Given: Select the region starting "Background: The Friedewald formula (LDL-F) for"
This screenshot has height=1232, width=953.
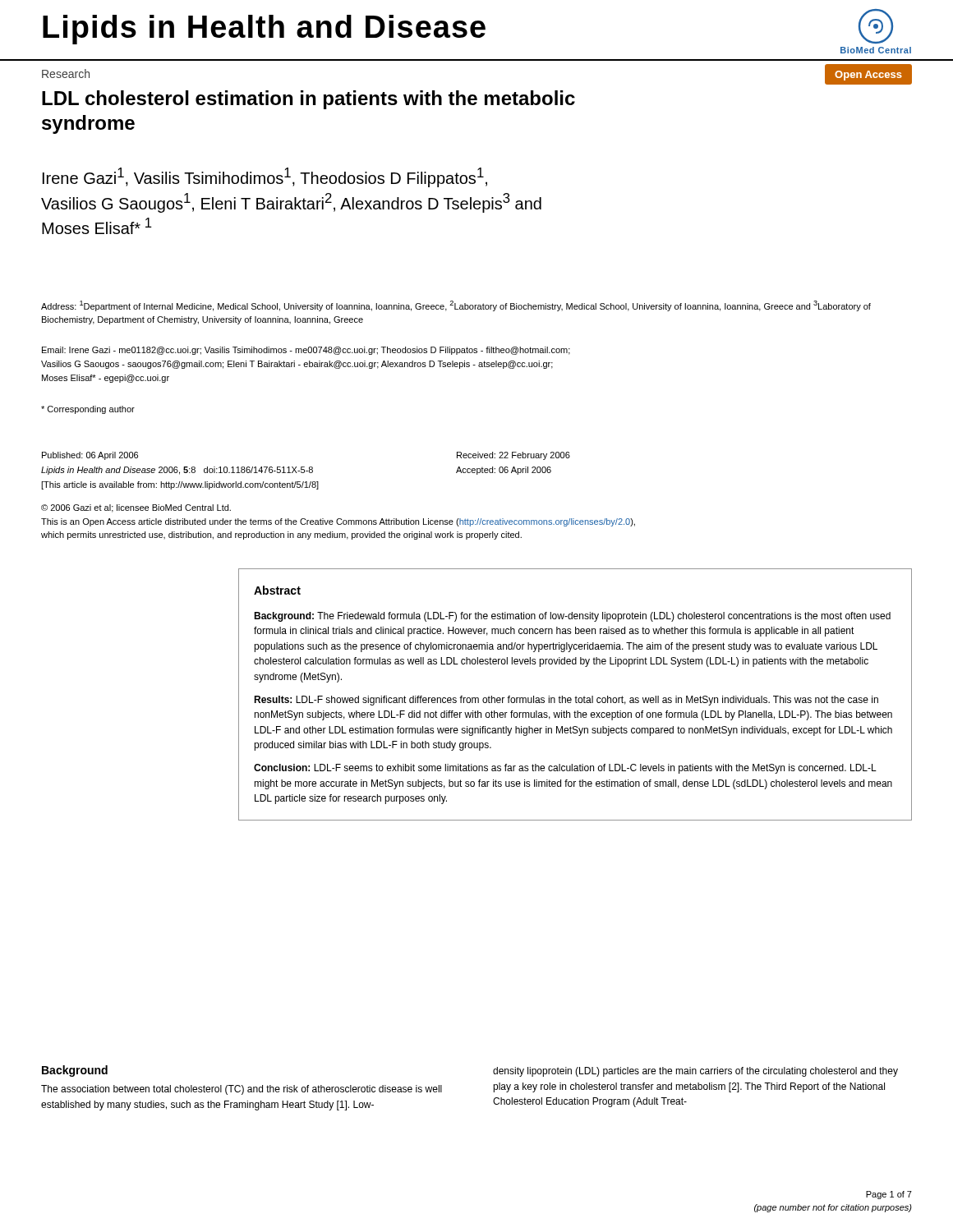Looking at the screenshot, I should pyautogui.click(x=572, y=646).
